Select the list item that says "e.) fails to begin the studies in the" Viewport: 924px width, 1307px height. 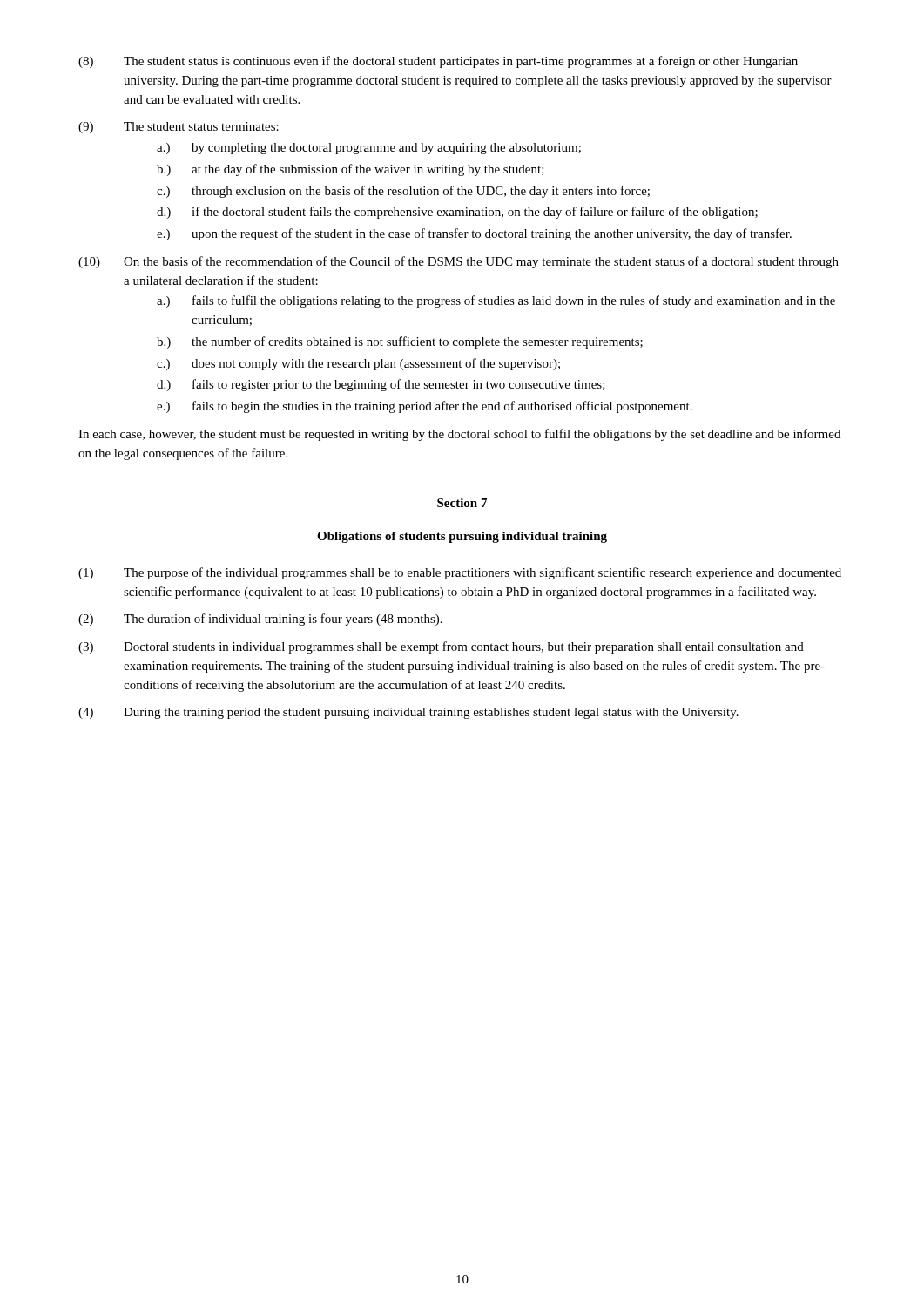(x=501, y=407)
